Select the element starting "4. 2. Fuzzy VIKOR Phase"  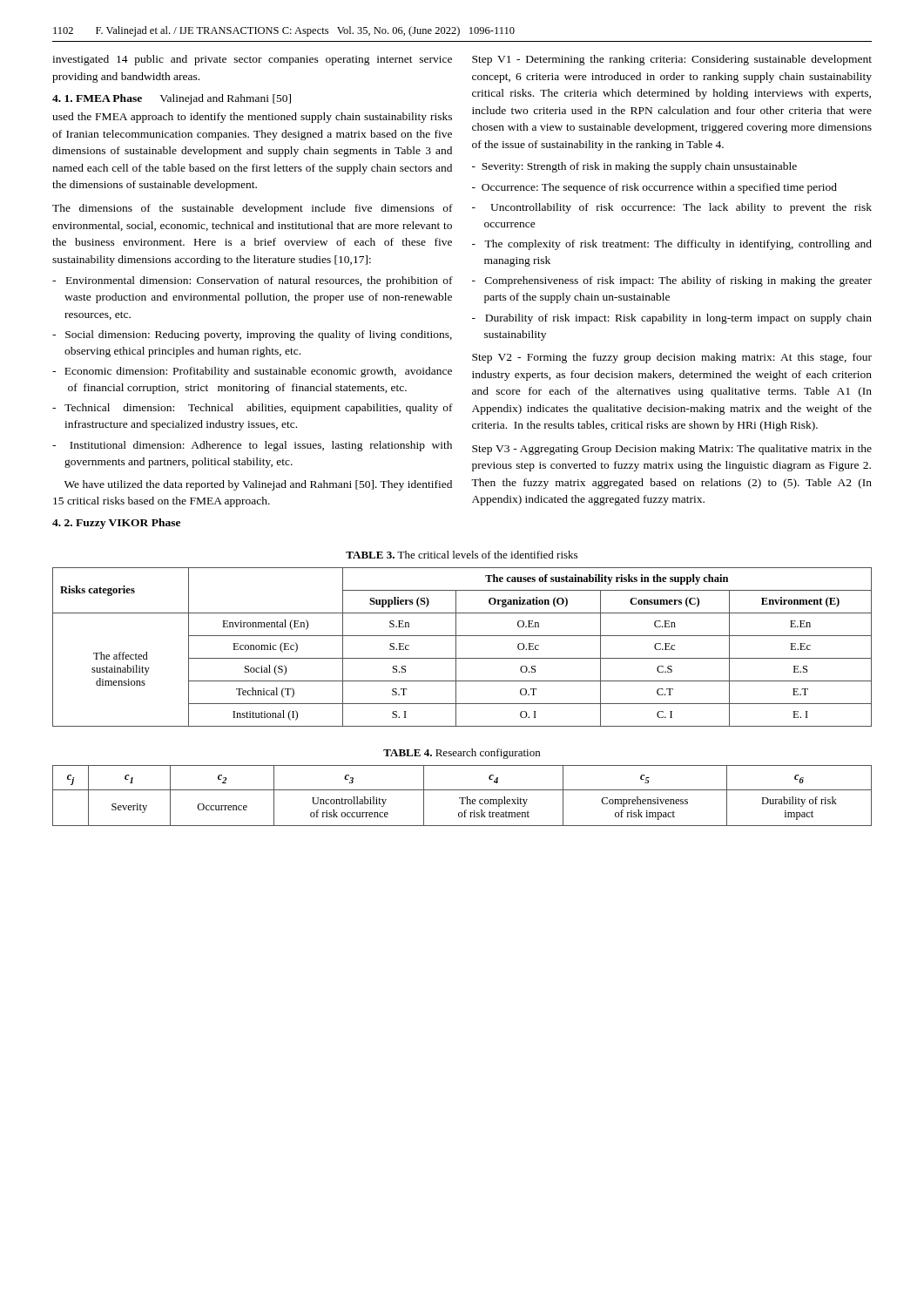[117, 522]
